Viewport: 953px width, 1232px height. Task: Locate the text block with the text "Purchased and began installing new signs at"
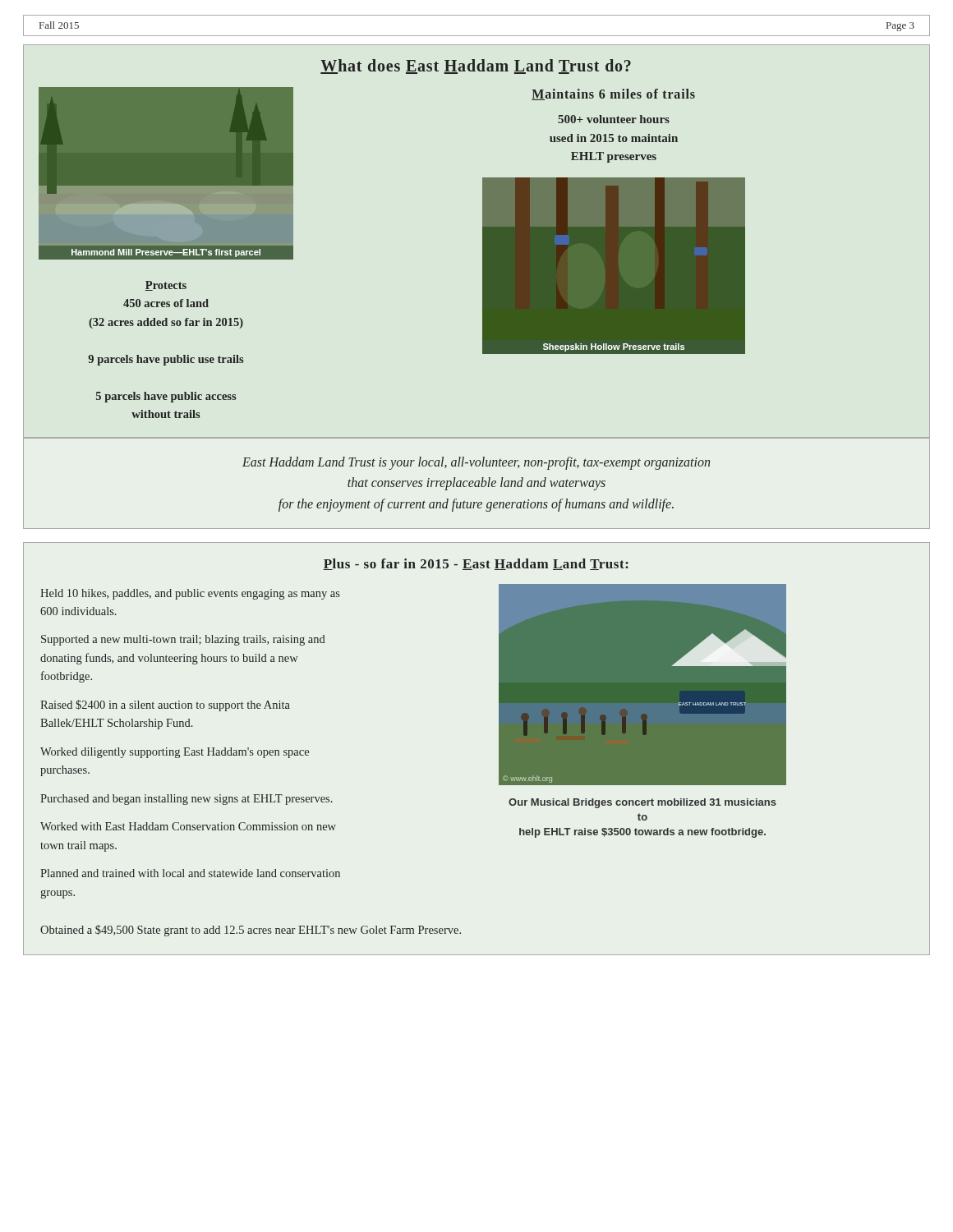[x=196, y=798]
